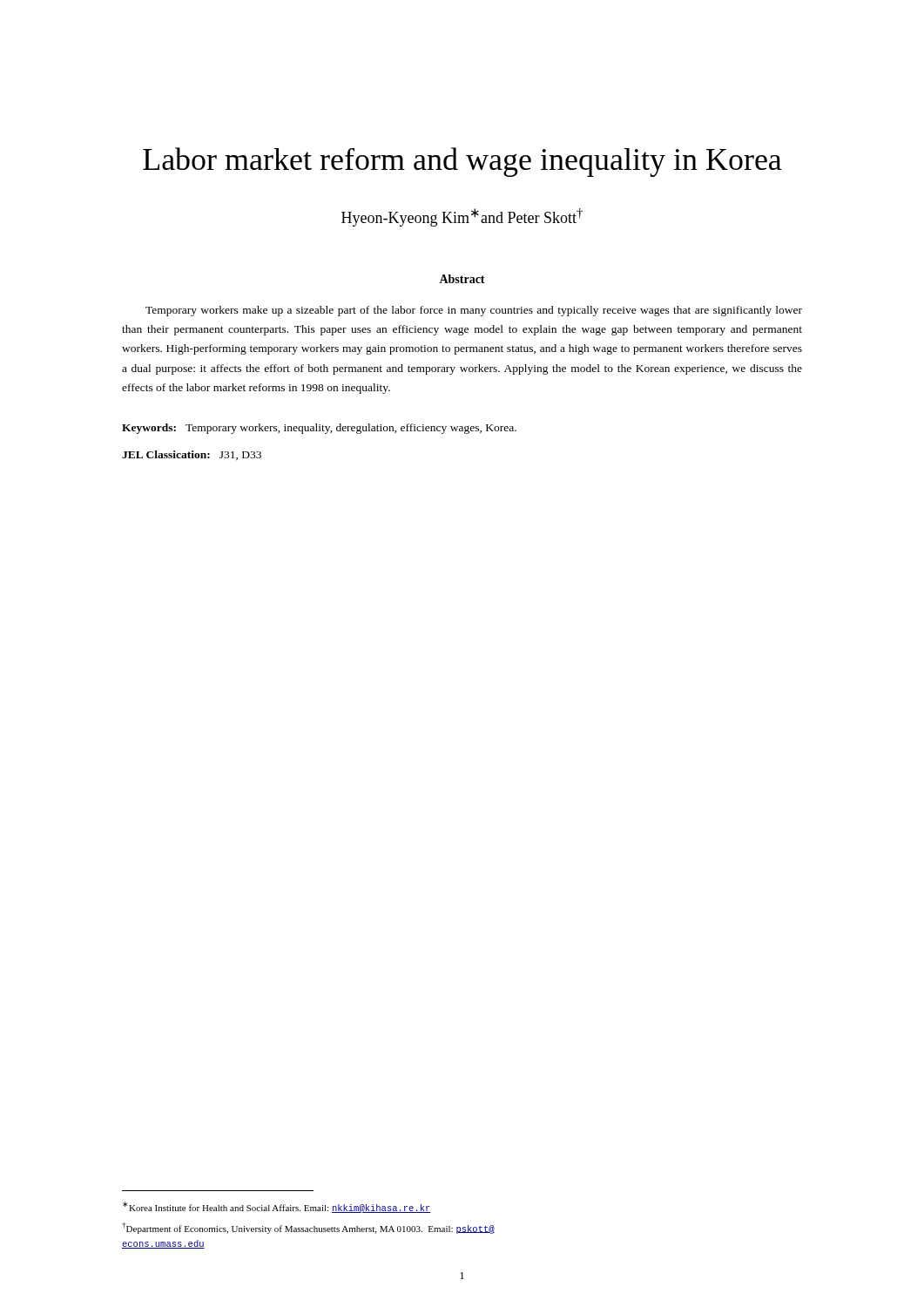Locate the text that says "Hyeon-Kyeong Kim∗and Peter Skott†"
The image size is (924, 1307).
click(x=462, y=216)
